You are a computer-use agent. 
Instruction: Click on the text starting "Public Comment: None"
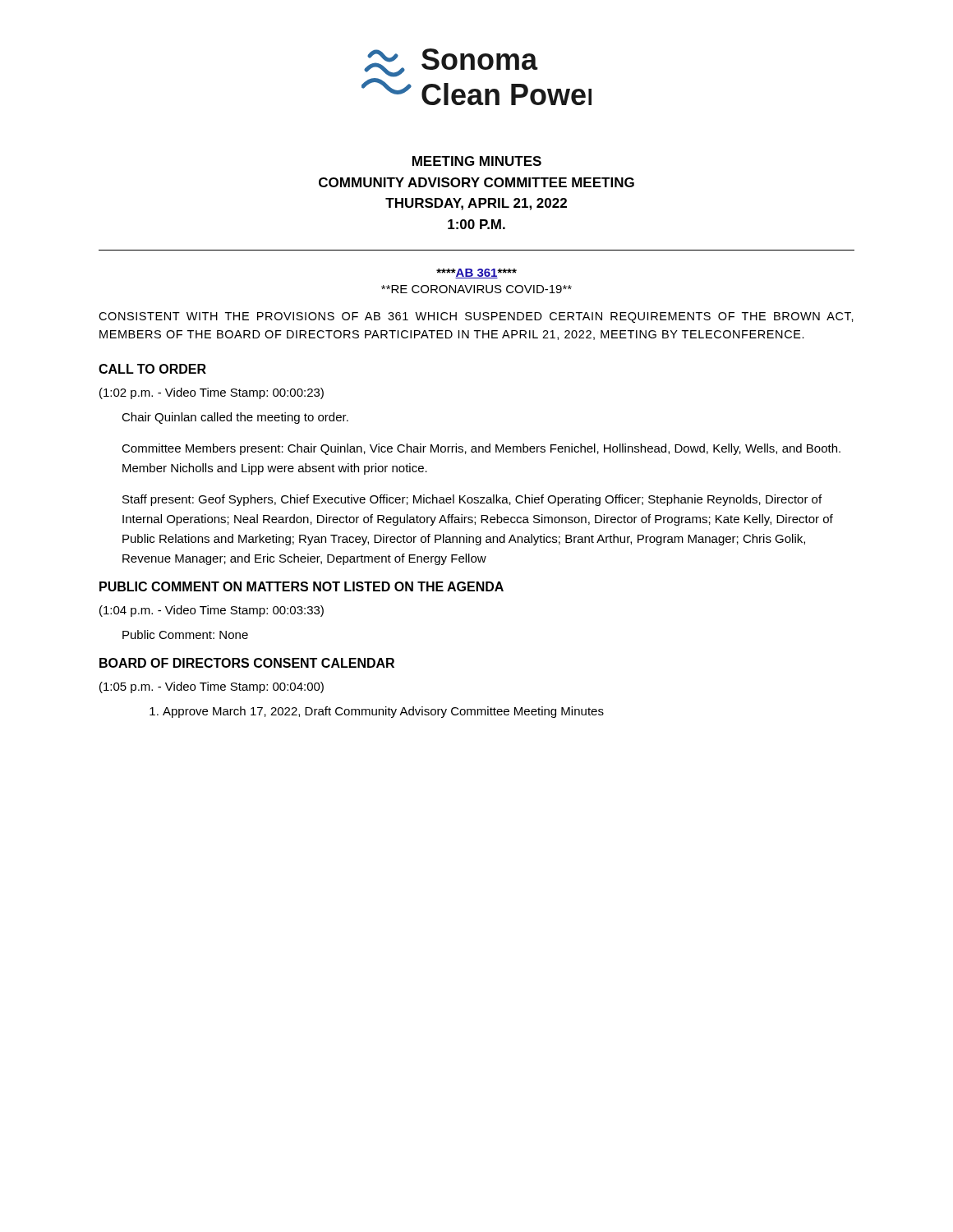pyautogui.click(x=185, y=634)
